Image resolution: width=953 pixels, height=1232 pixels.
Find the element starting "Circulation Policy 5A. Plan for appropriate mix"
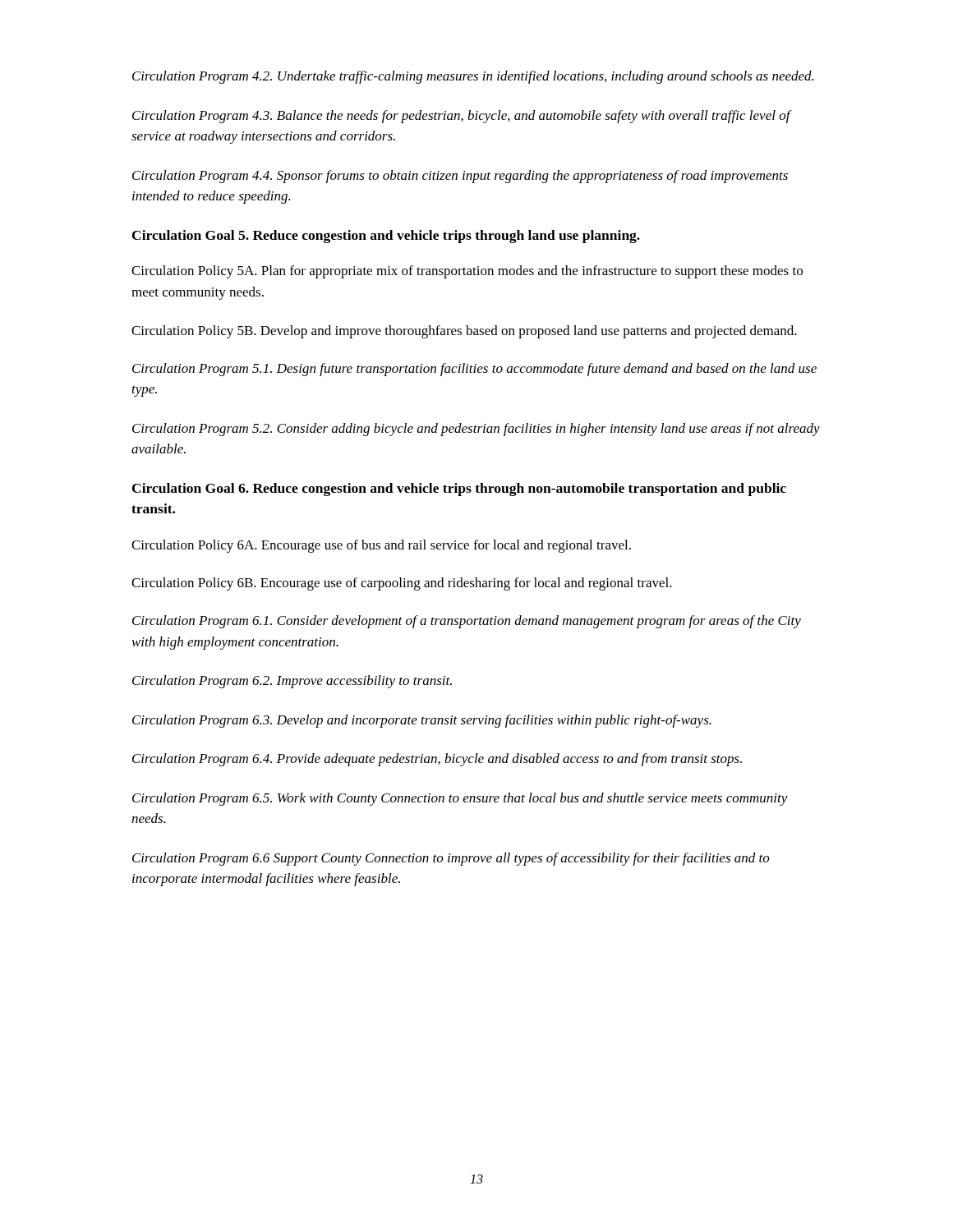467,281
